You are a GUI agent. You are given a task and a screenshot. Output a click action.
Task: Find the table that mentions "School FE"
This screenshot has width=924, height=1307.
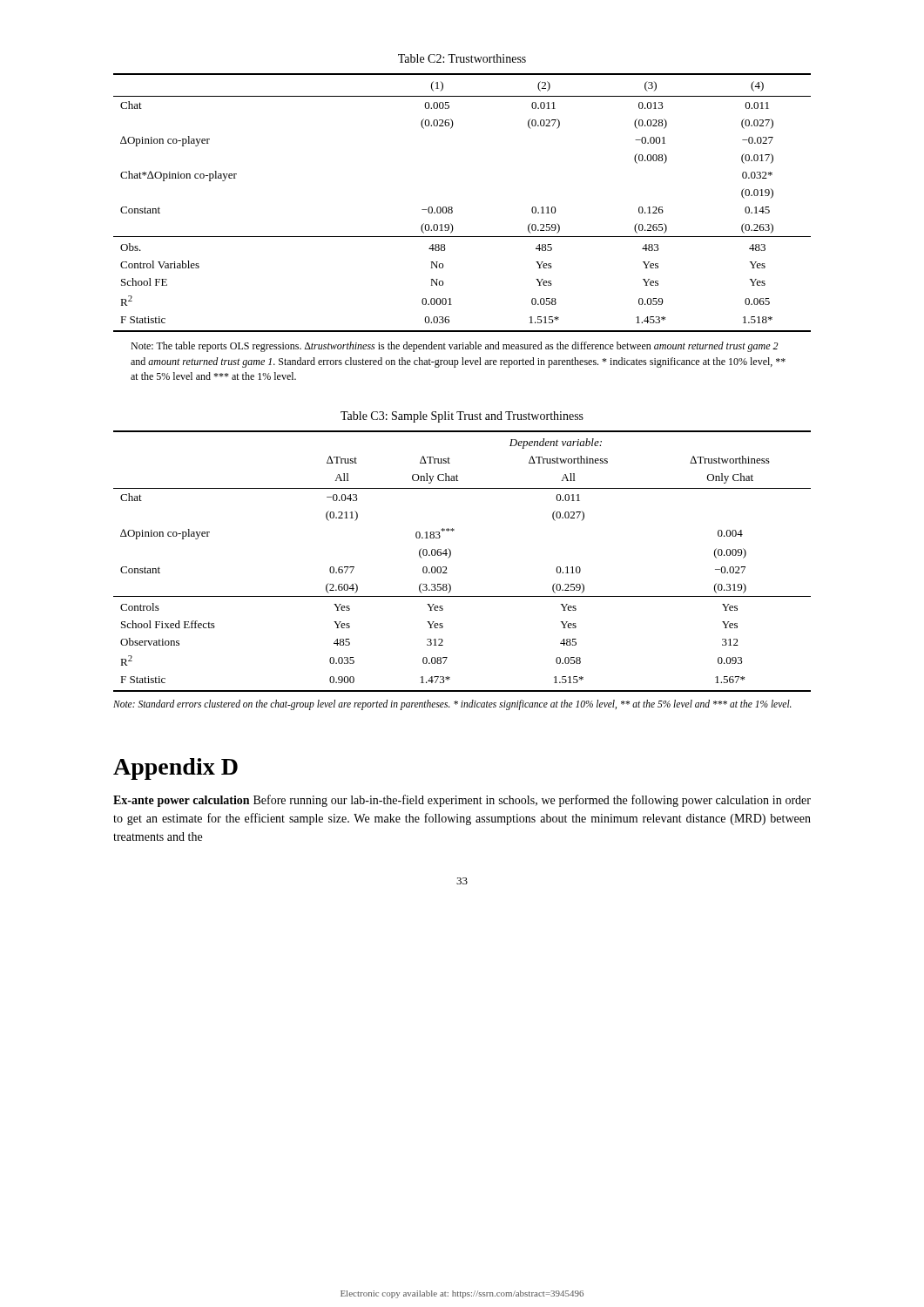pyautogui.click(x=462, y=203)
